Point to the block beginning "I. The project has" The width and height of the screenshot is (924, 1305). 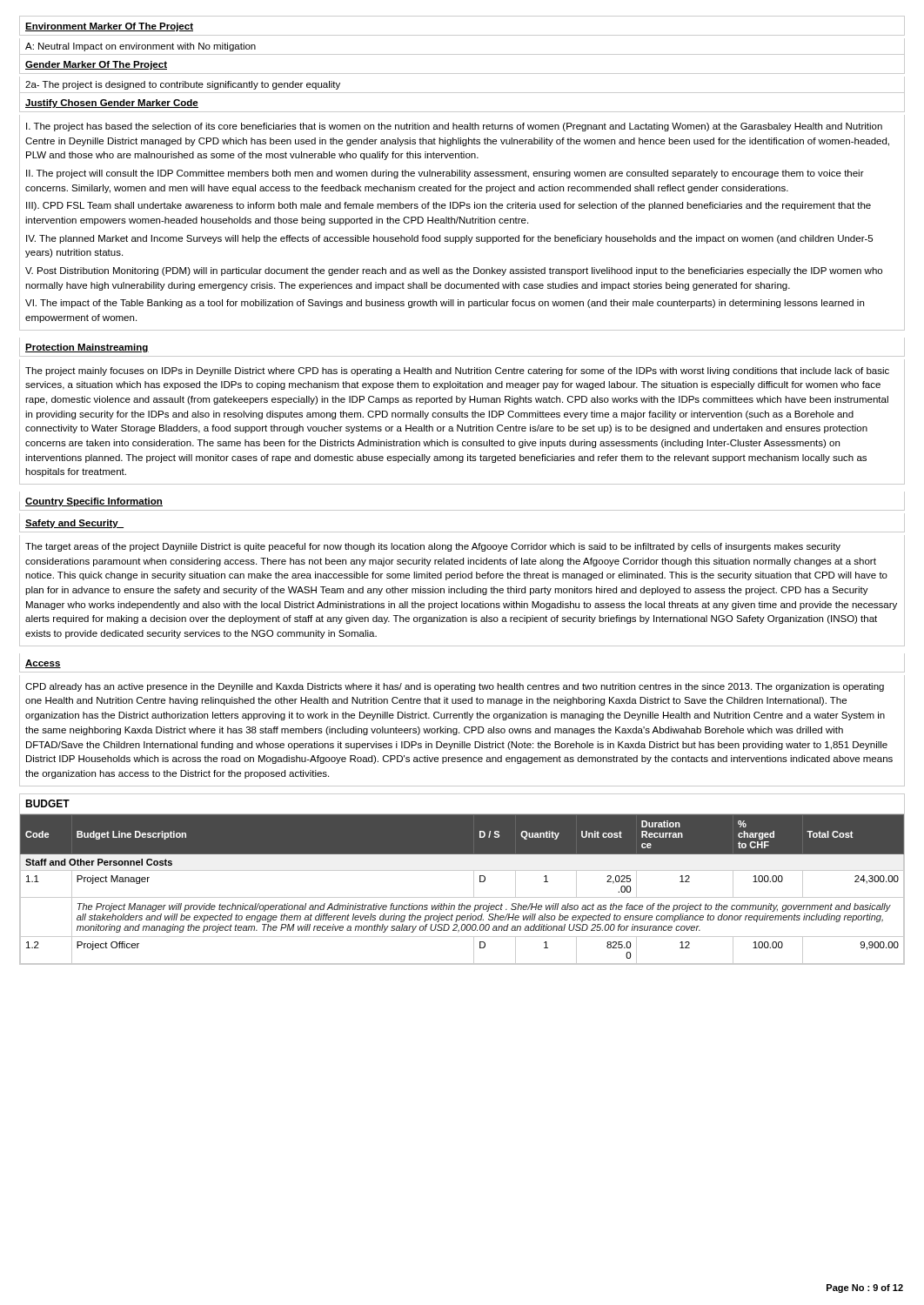tap(462, 222)
